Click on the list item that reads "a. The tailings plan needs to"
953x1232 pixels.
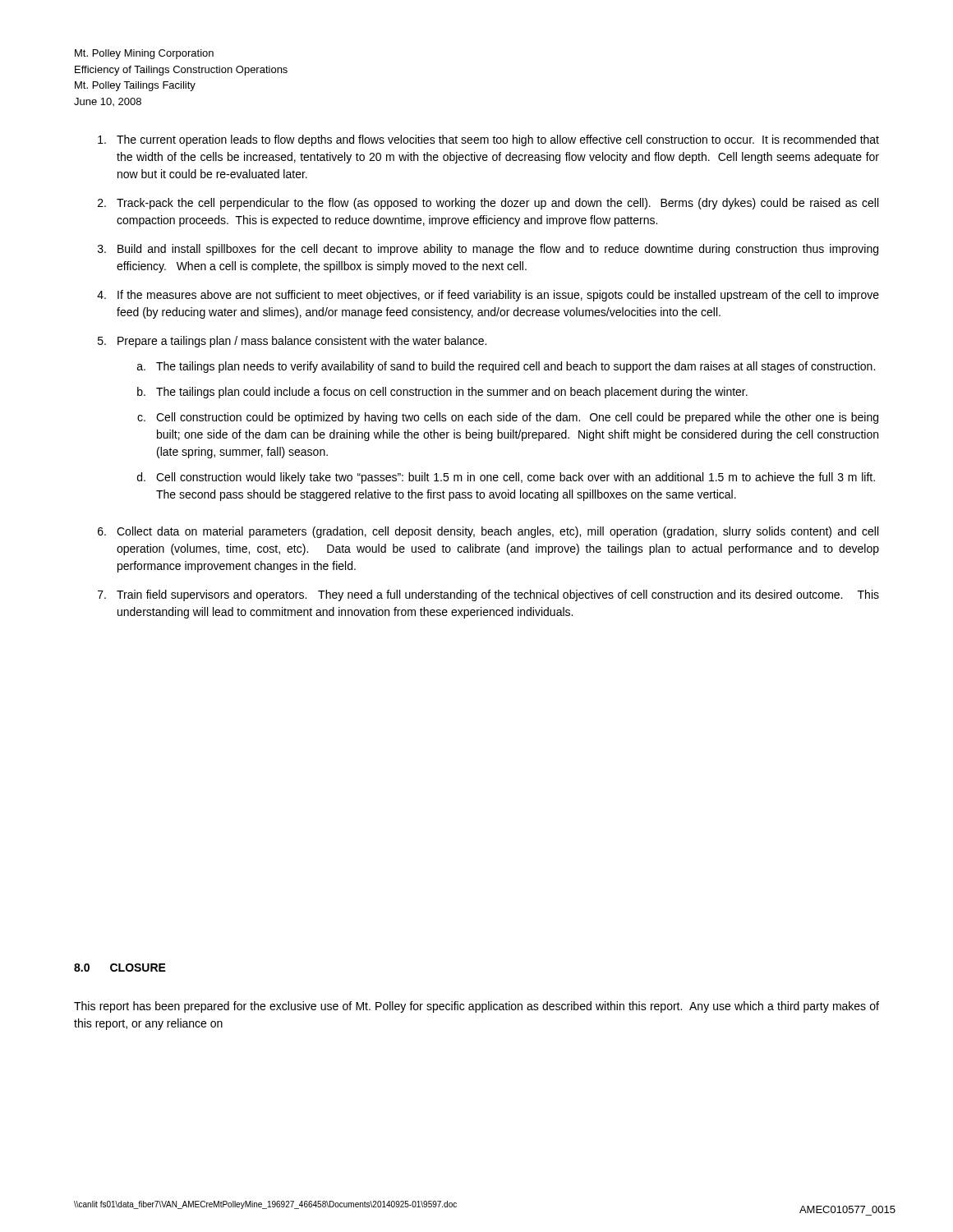[x=498, y=367]
